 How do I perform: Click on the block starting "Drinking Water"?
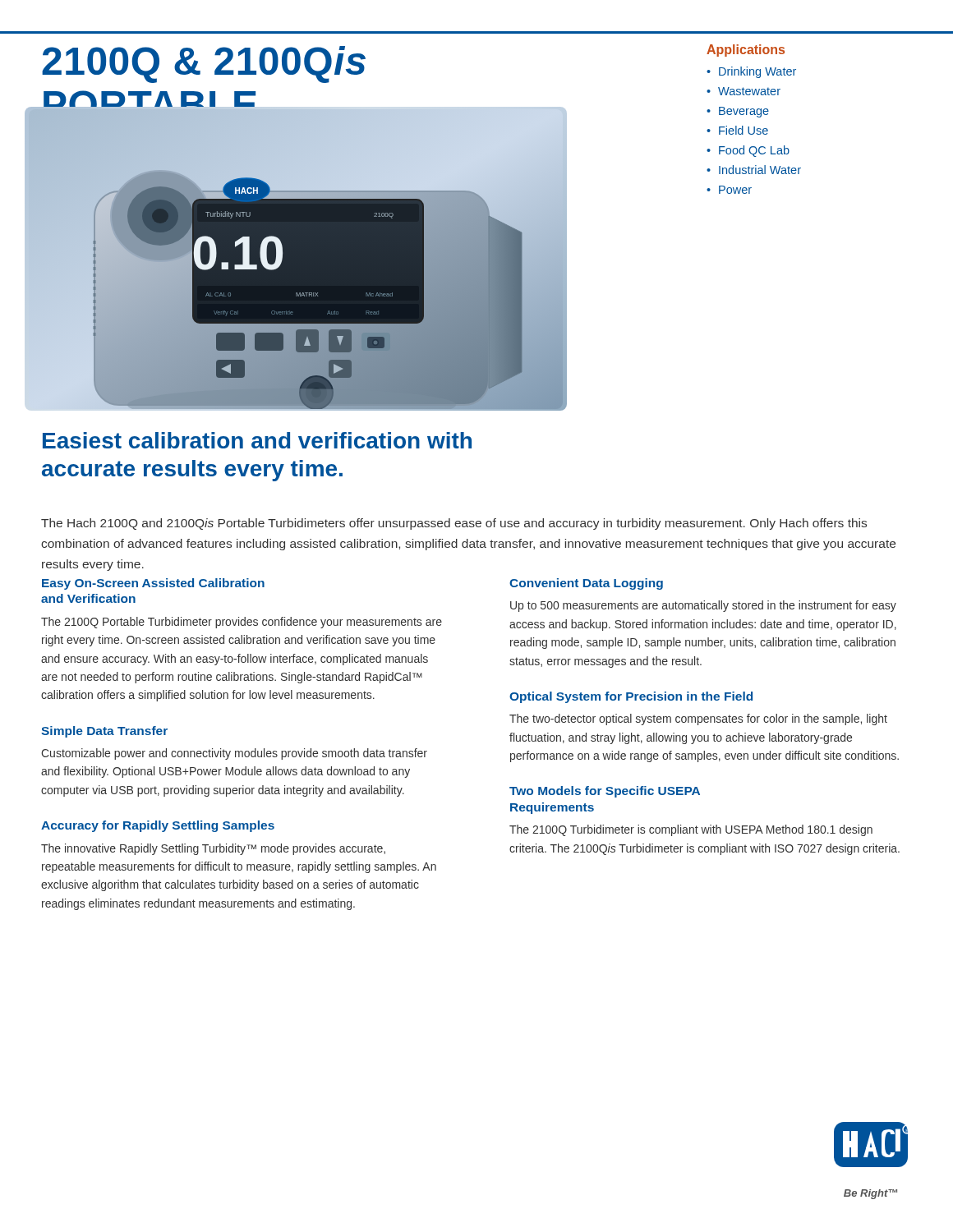(757, 71)
